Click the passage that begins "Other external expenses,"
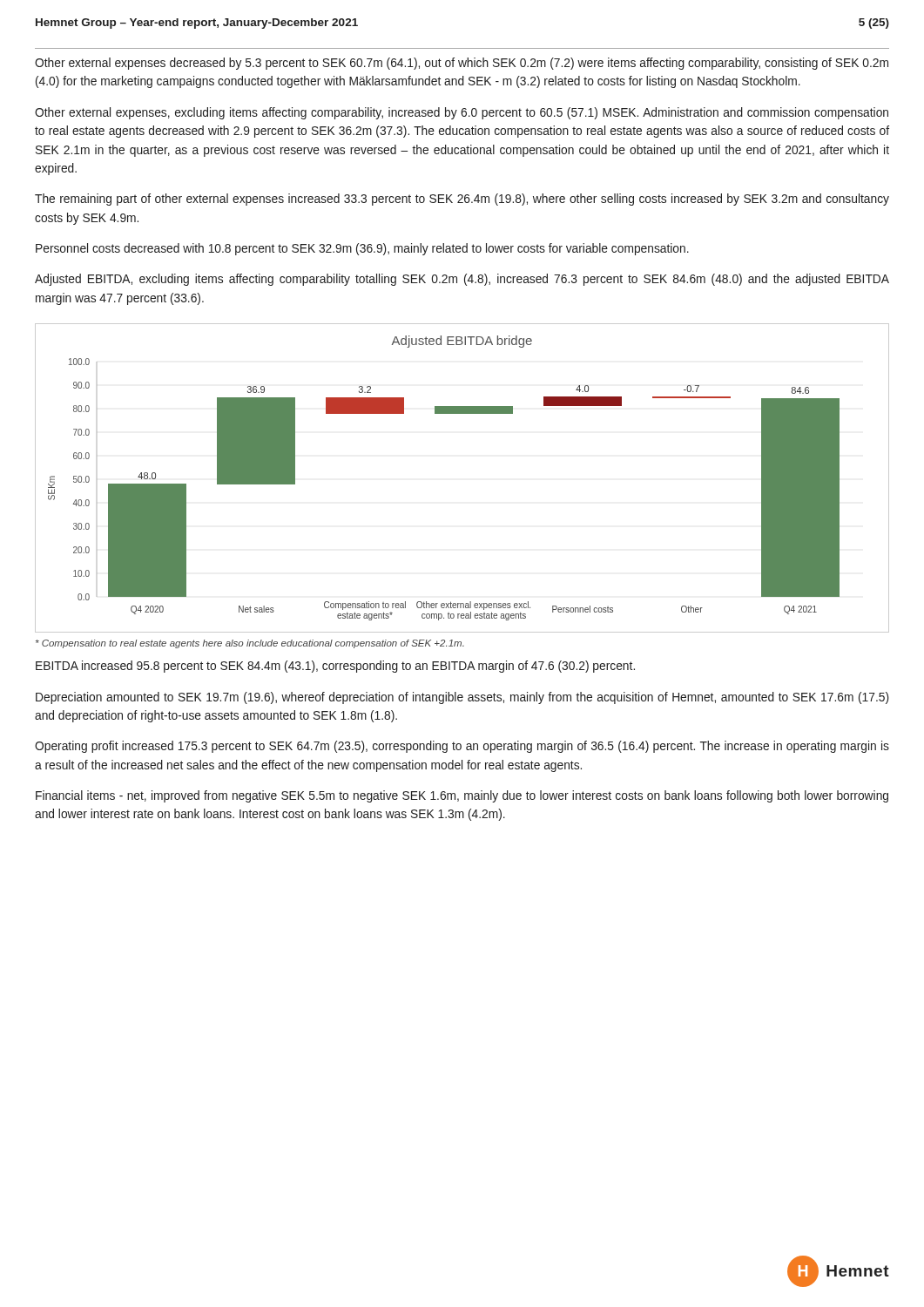The image size is (924, 1307). click(462, 141)
